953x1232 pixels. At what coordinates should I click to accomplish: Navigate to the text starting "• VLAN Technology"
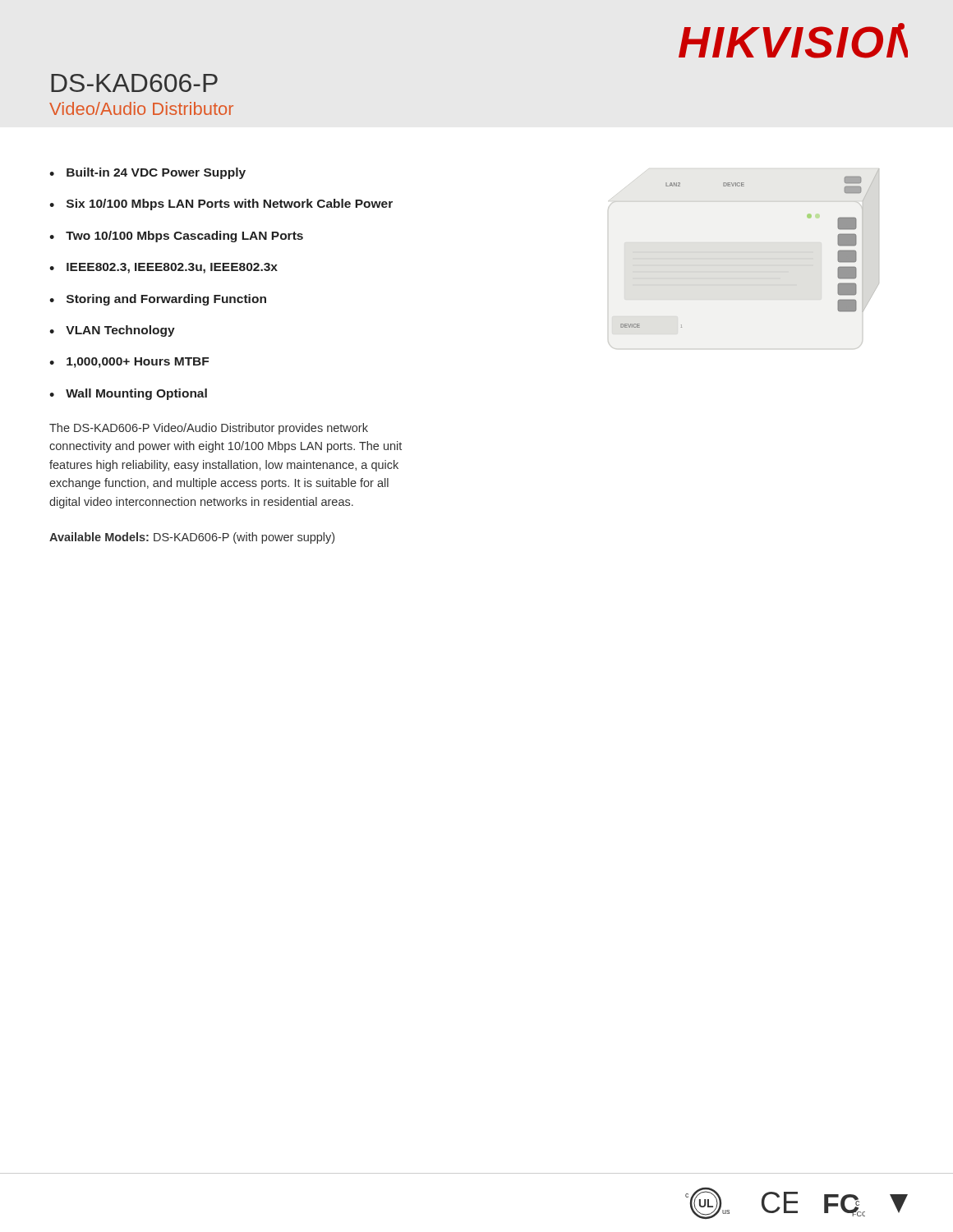click(112, 332)
